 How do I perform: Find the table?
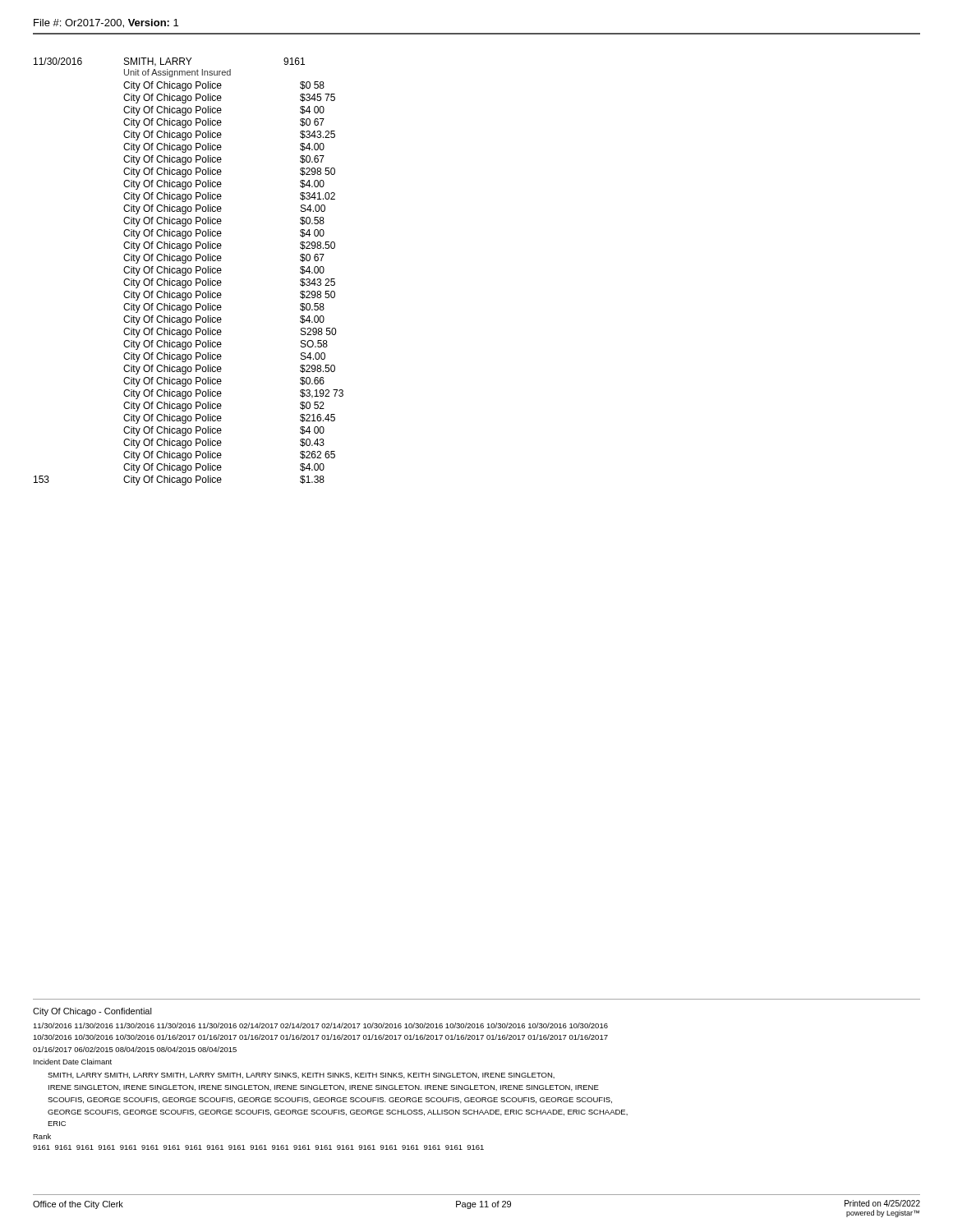[x=476, y=484]
